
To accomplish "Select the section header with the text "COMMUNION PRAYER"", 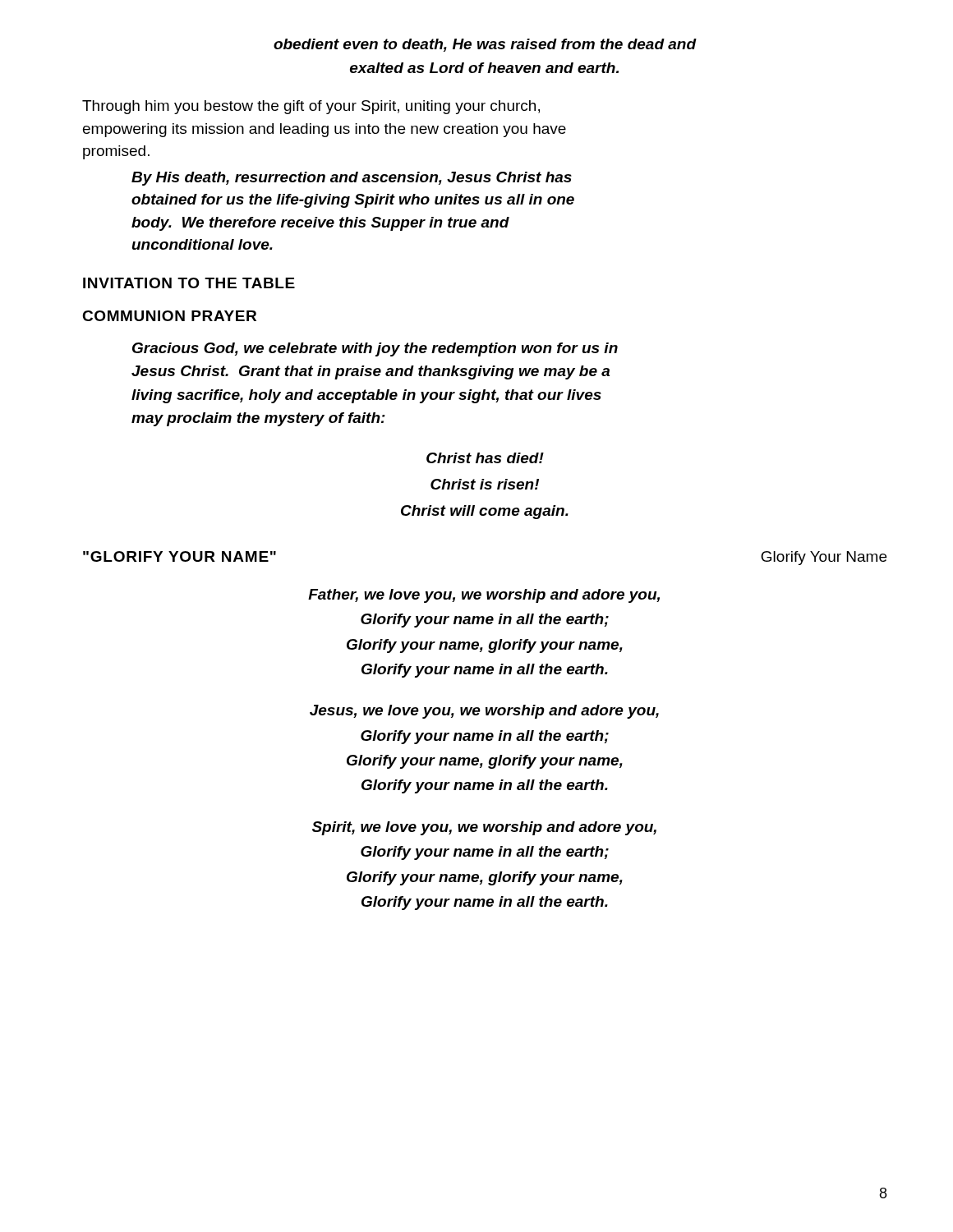I will point(170,316).
